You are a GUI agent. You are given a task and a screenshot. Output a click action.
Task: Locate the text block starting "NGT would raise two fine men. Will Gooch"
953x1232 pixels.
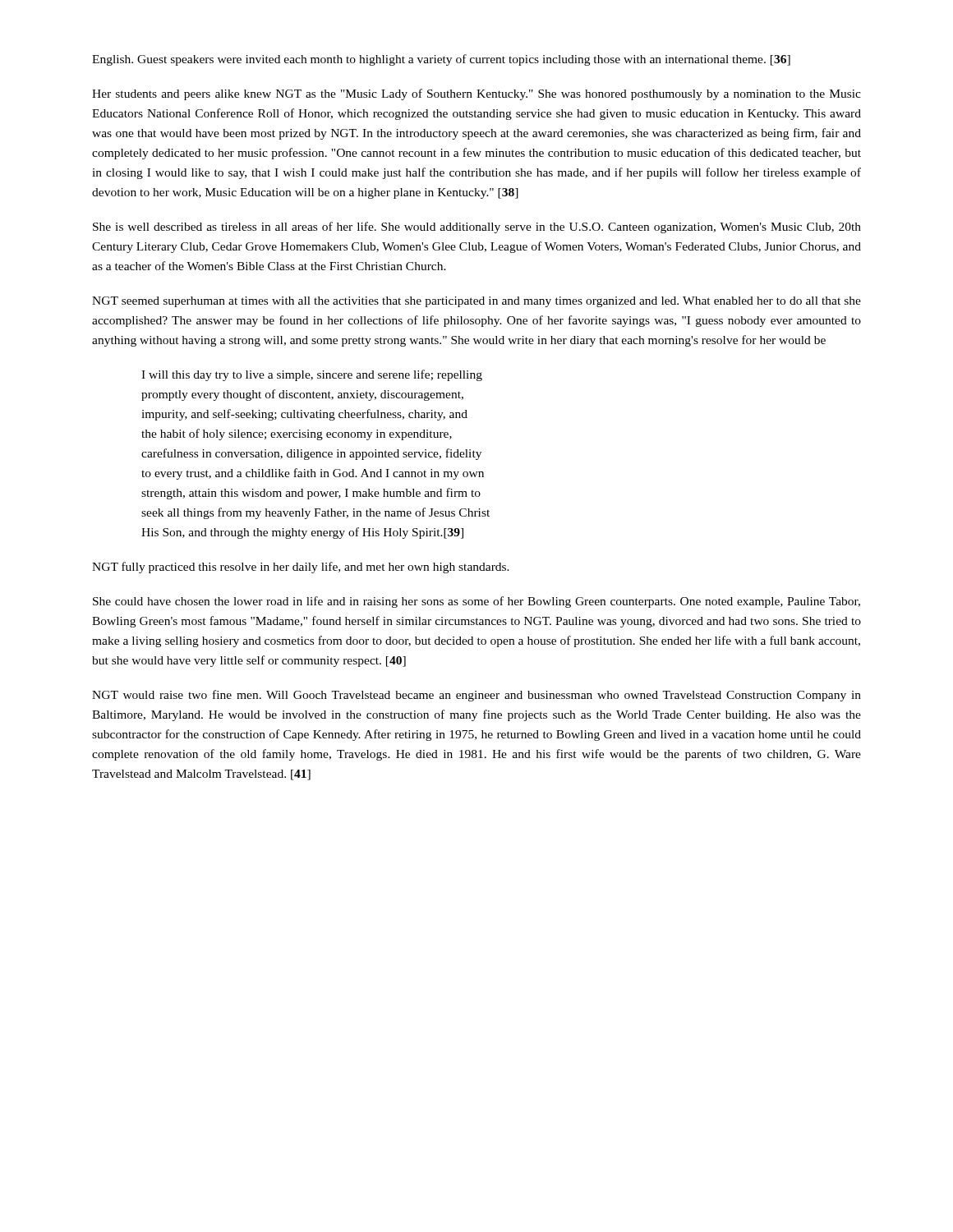[x=476, y=734]
